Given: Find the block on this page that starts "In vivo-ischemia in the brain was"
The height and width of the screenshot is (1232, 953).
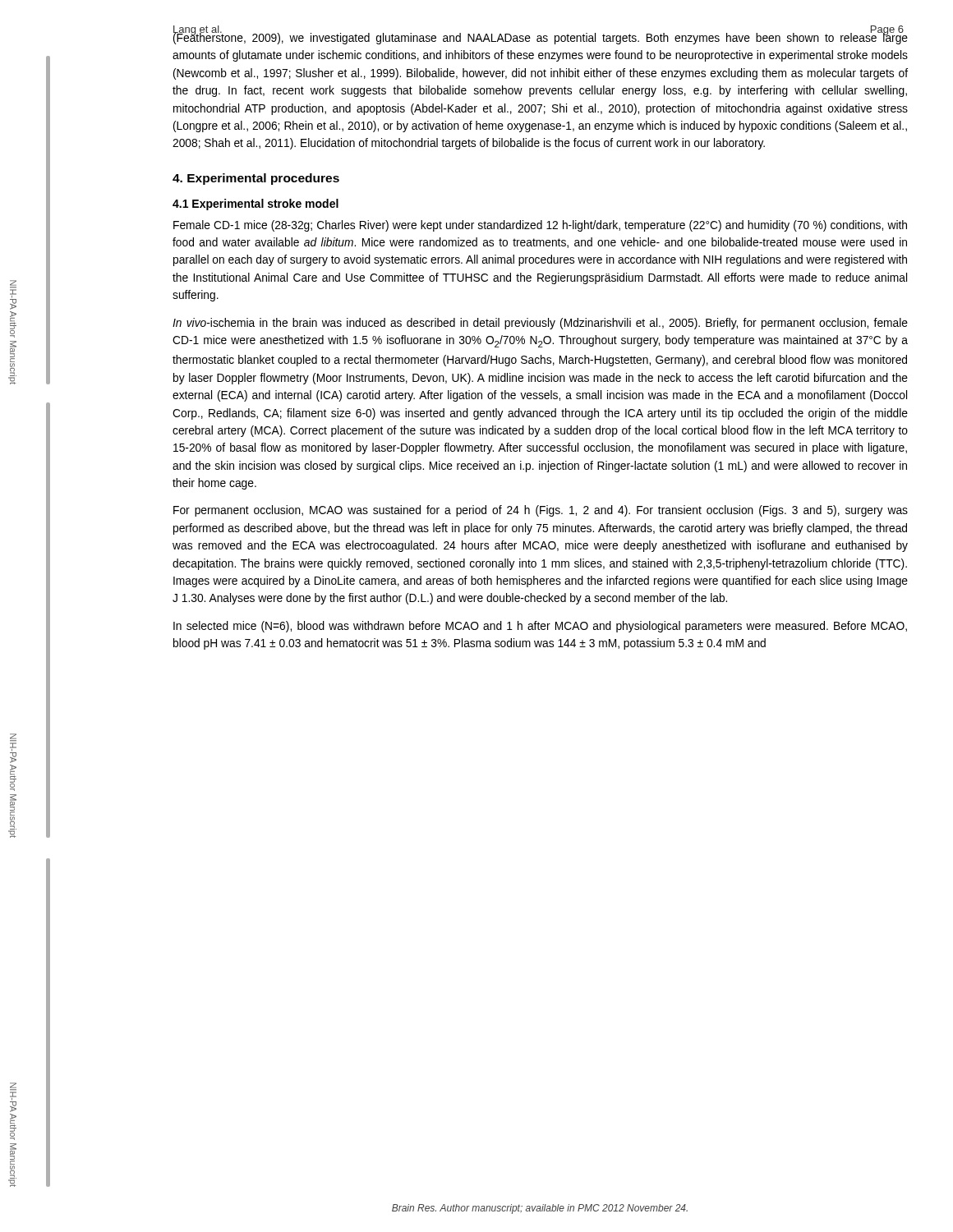Looking at the screenshot, I should click(x=540, y=403).
